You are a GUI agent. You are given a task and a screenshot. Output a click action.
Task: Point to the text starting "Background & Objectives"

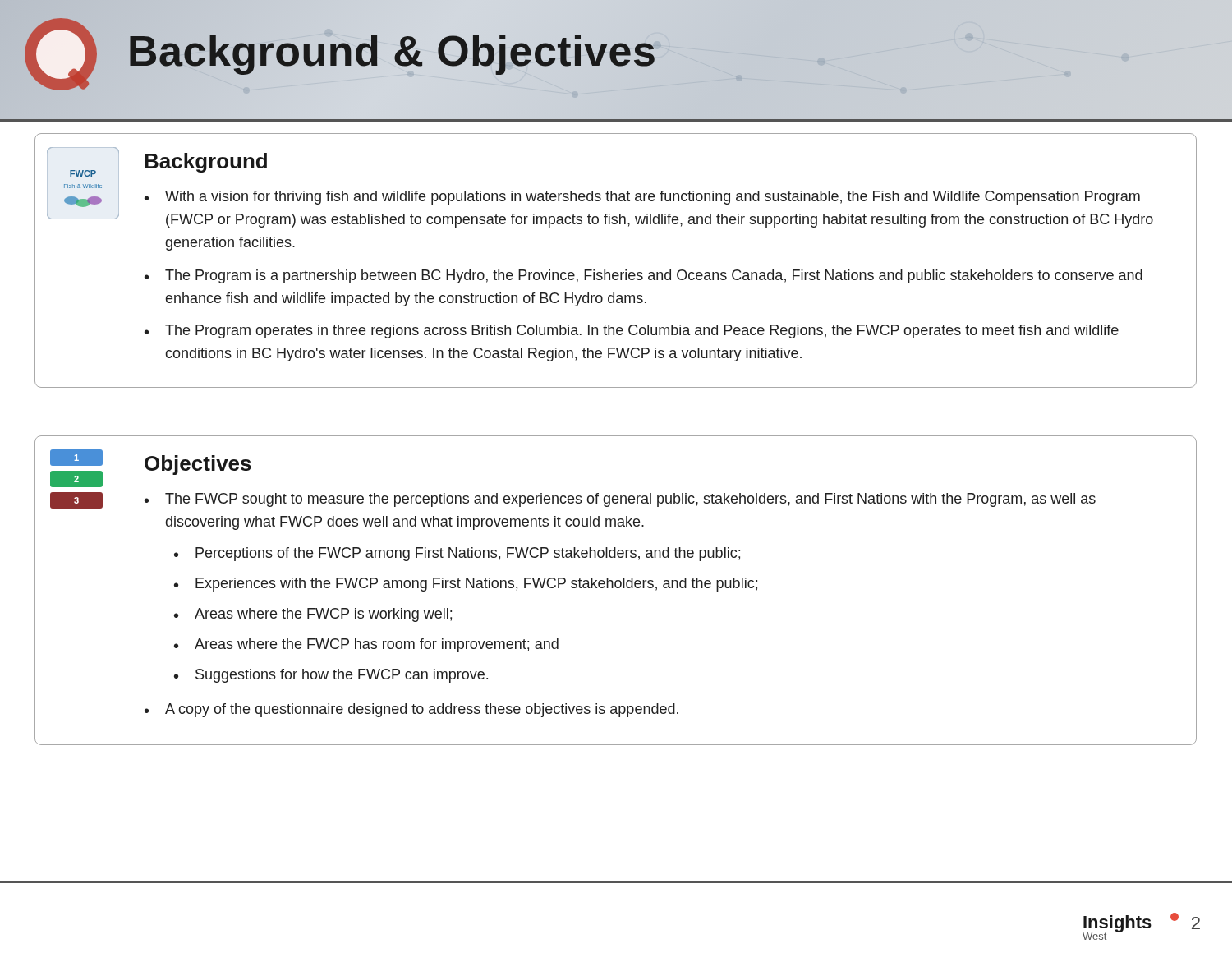(392, 51)
